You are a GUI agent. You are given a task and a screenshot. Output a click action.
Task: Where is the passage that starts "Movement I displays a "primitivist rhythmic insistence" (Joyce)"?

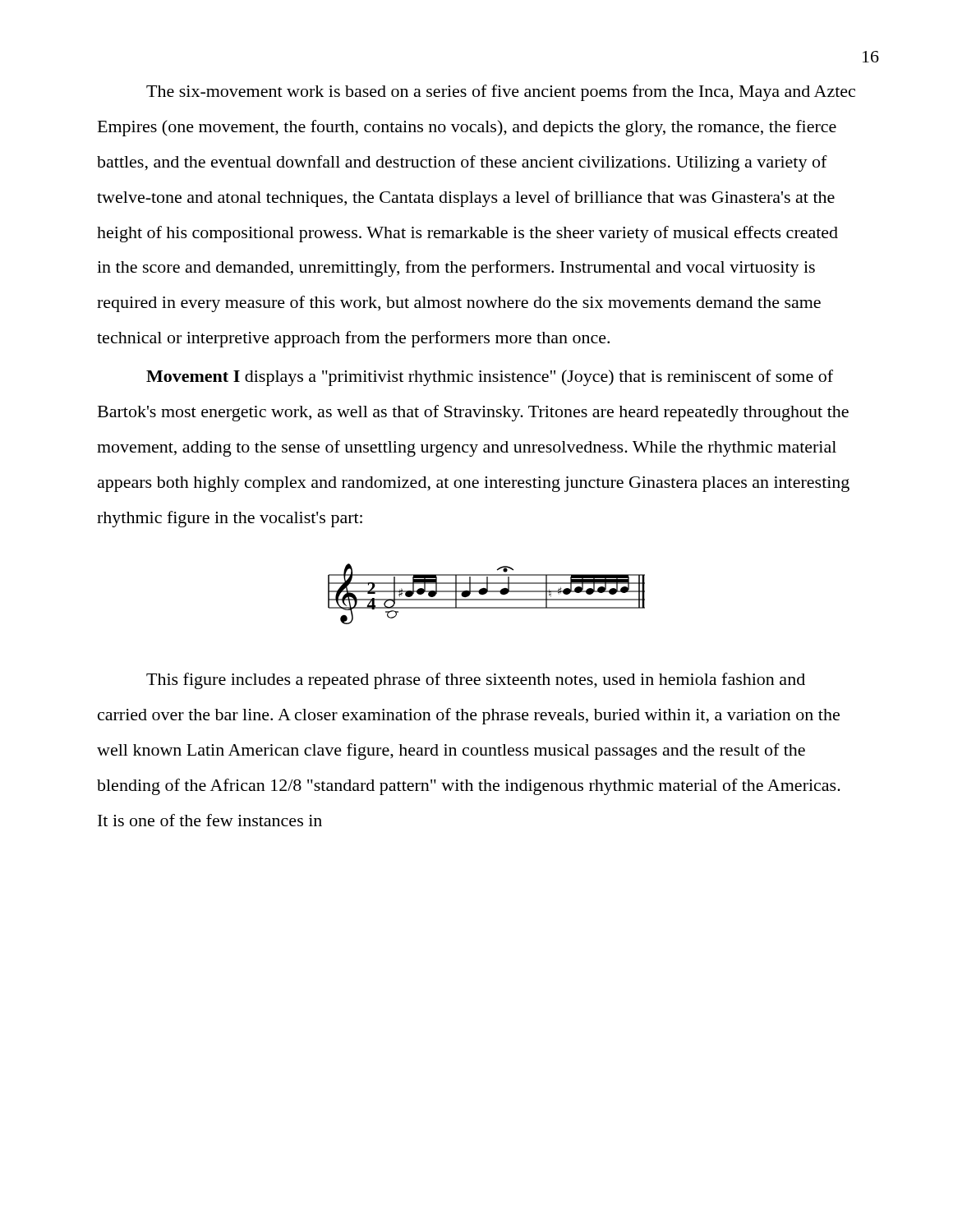click(473, 446)
